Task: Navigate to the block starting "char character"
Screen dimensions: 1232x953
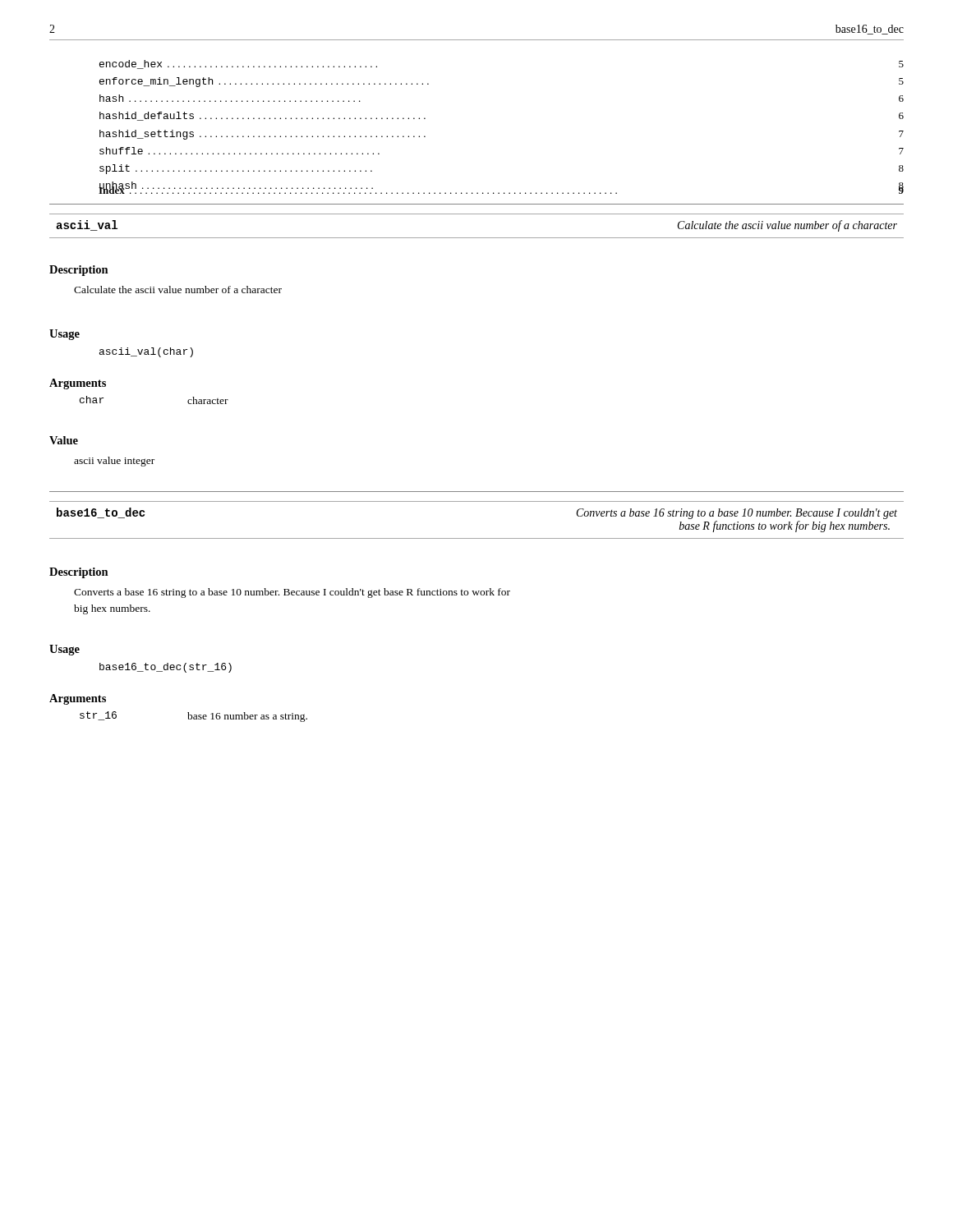Action: pos(90,400)
